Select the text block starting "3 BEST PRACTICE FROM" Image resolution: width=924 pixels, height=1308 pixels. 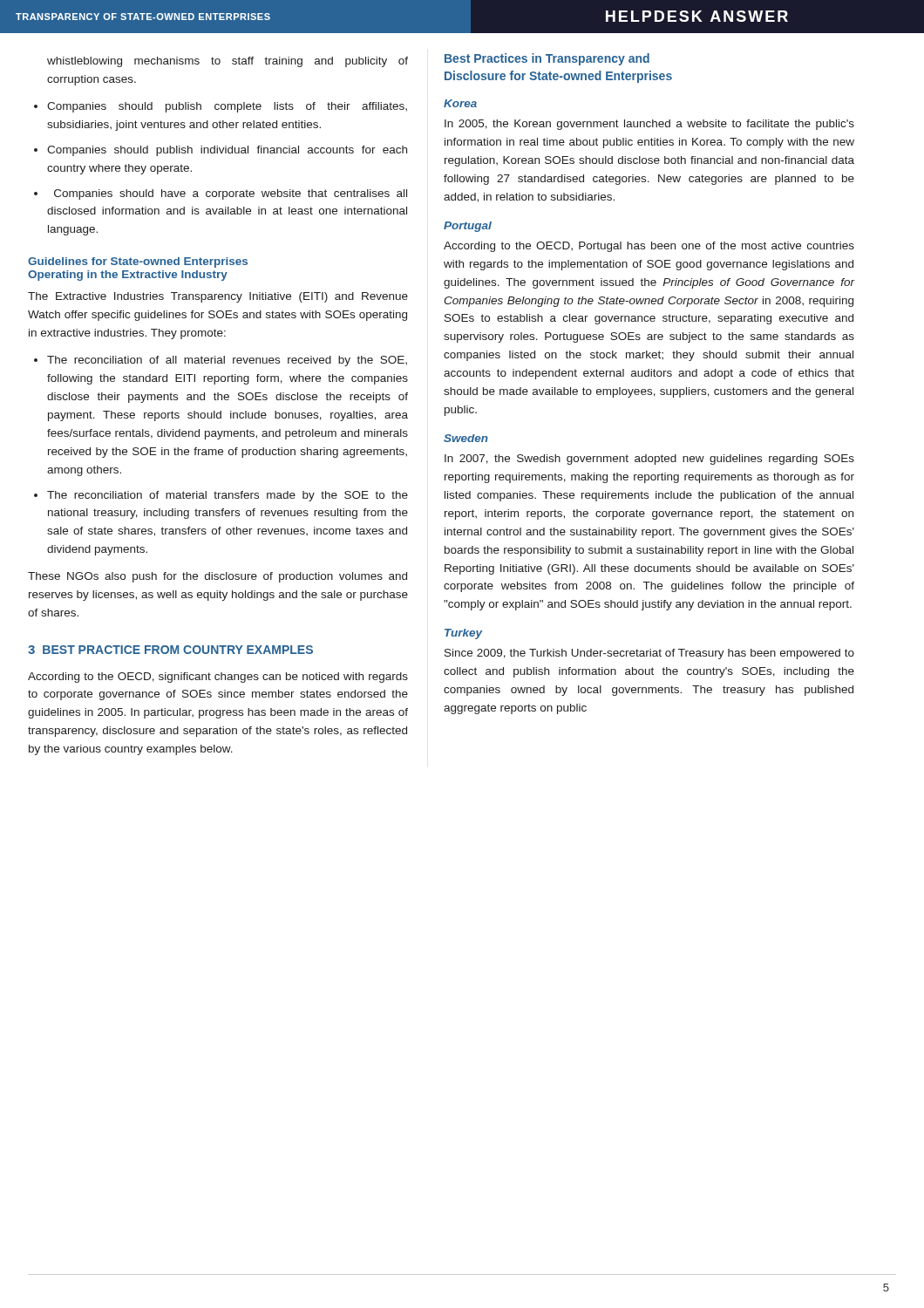[171, 650]
